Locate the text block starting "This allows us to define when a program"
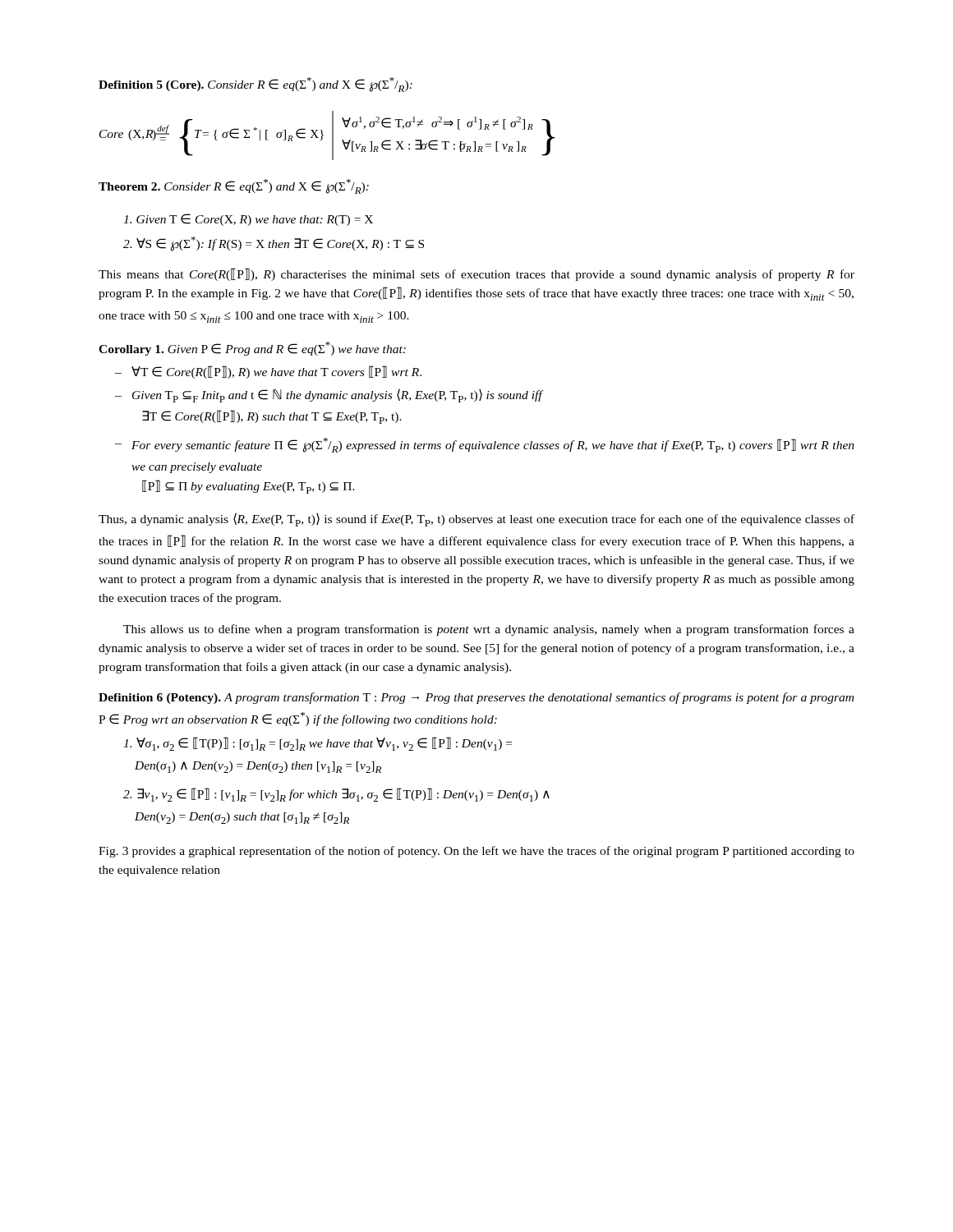Screen dimensions: 1232x953 (476, 647)
